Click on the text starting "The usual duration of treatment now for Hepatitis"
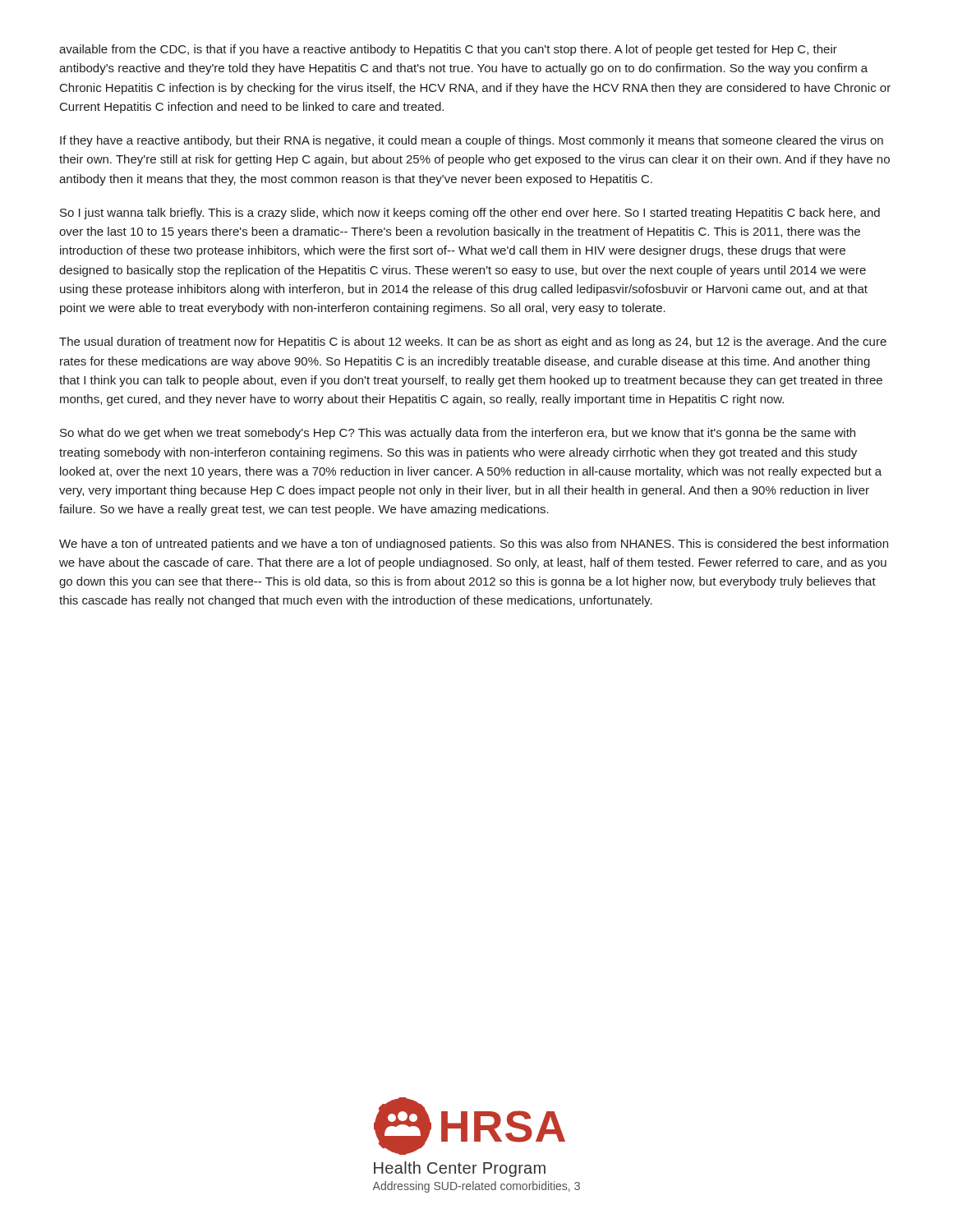 pos(476,370)
